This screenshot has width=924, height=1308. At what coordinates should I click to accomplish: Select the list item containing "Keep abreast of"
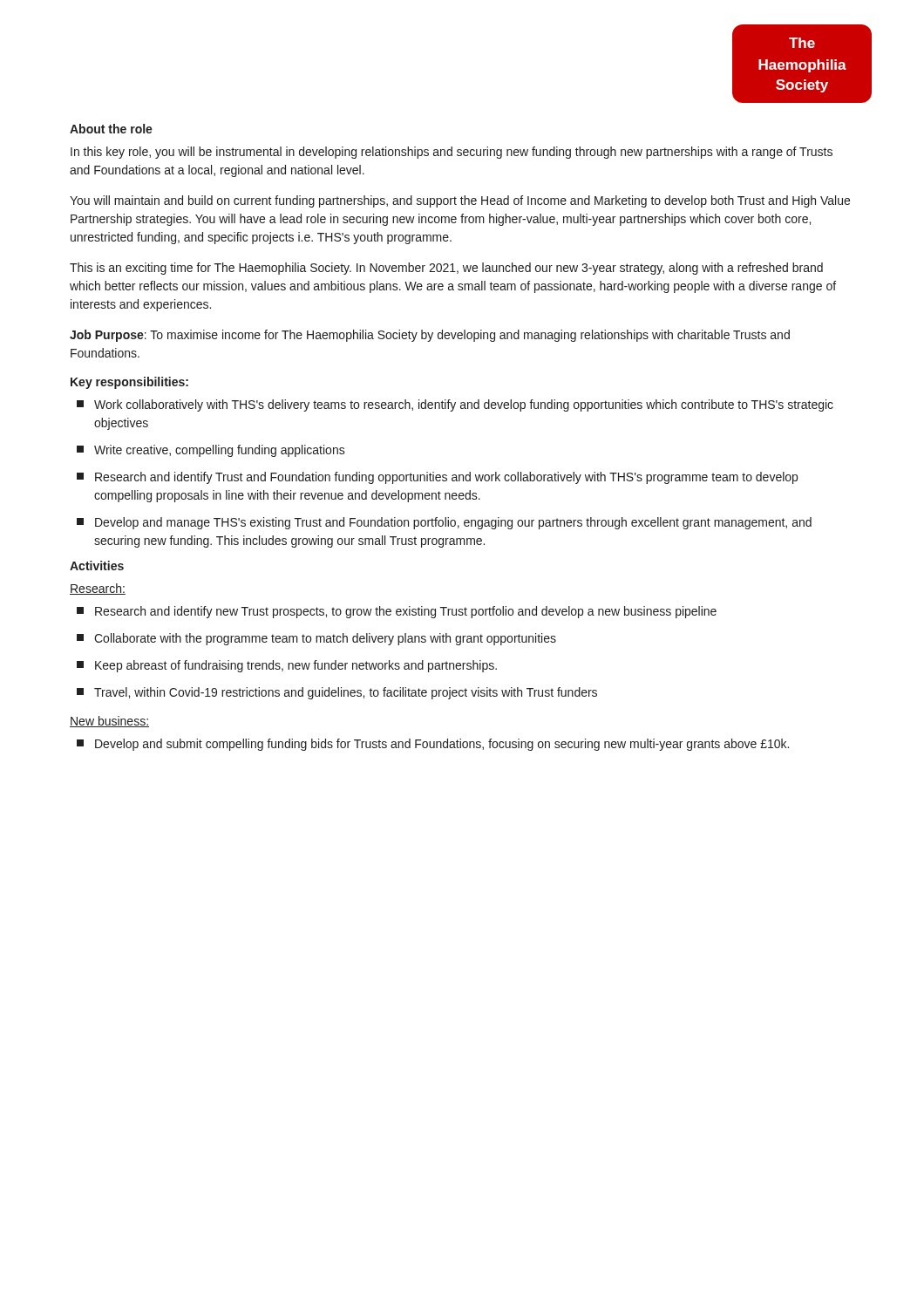pos(462,666)
